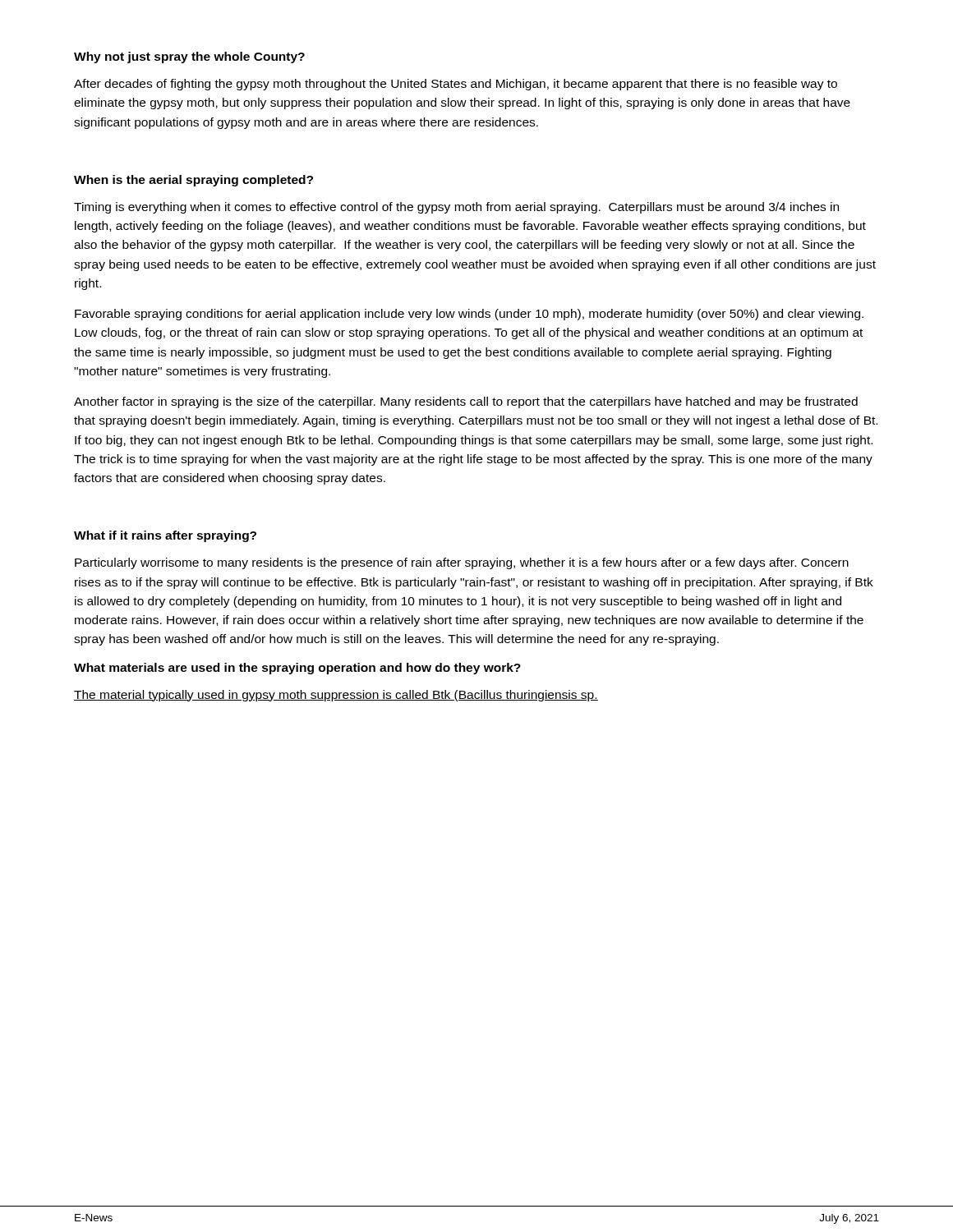Locate the region starting "Why not just"
Viewport: 953px width, 1232px height.
coord(190,56)
